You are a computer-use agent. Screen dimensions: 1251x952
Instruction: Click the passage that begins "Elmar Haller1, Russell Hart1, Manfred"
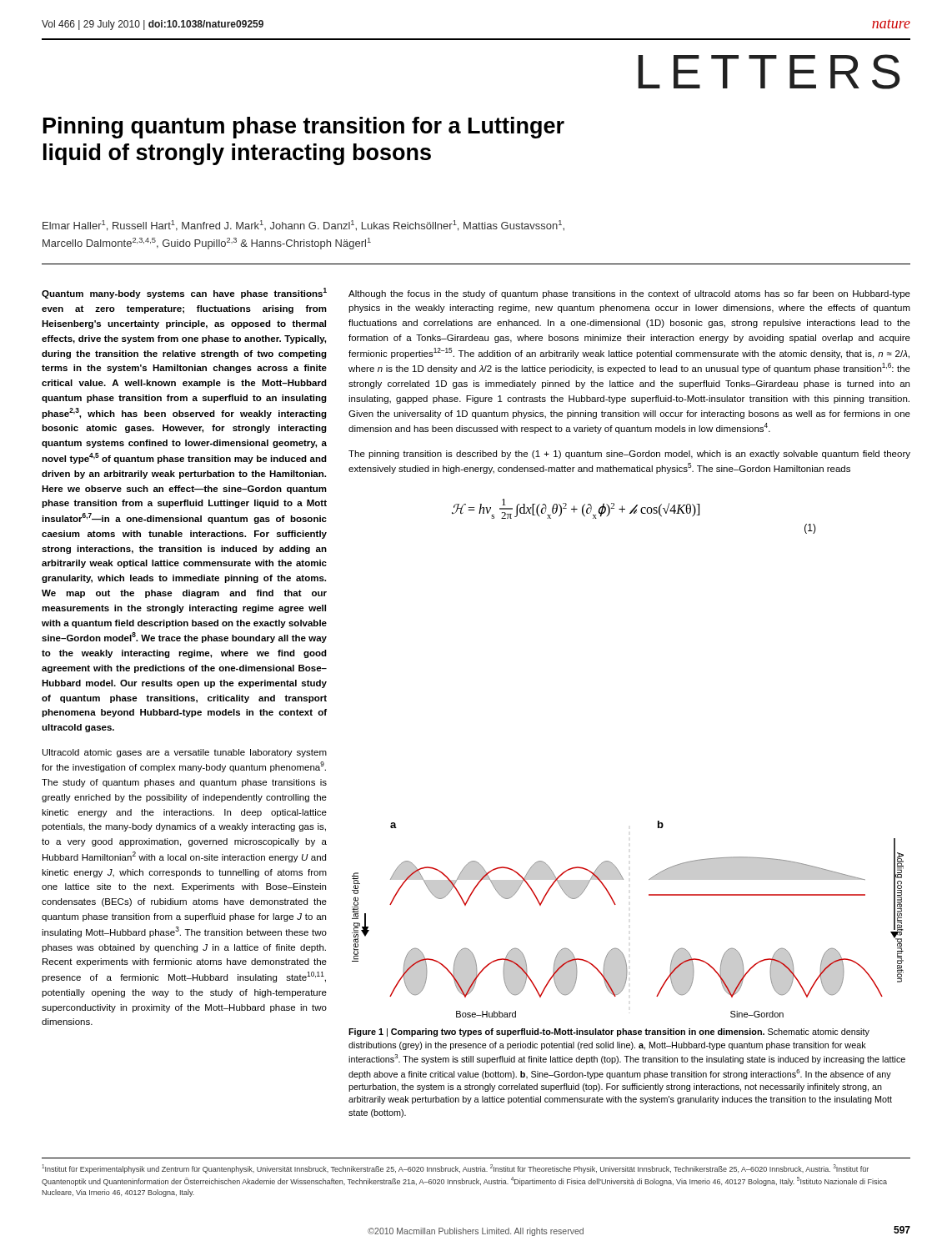tap(303, 234)
